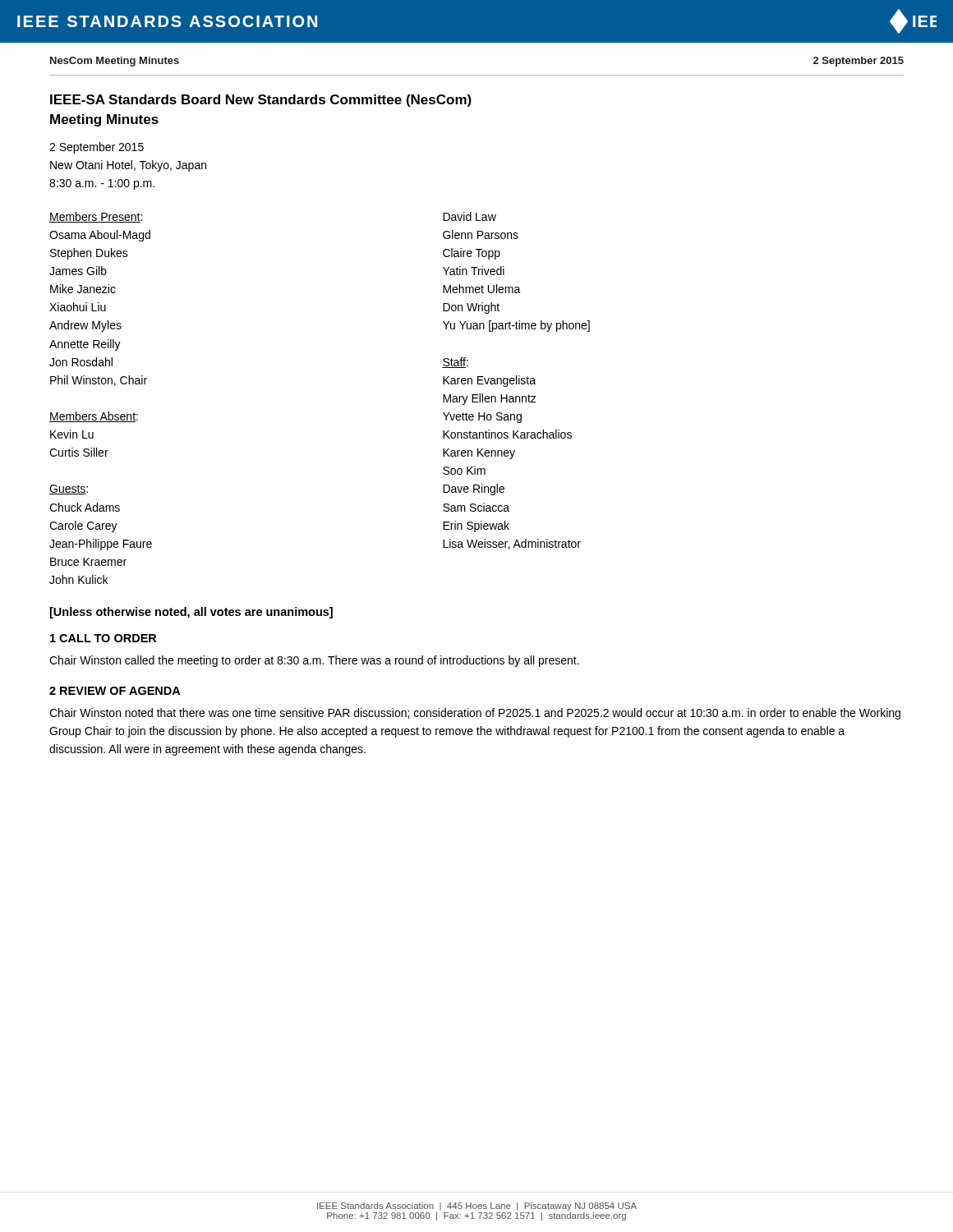This screenshot has width=953, height=1232.
Task: Locate the block of text that opens with "2 September 2015"
Action: coord(128,165)
